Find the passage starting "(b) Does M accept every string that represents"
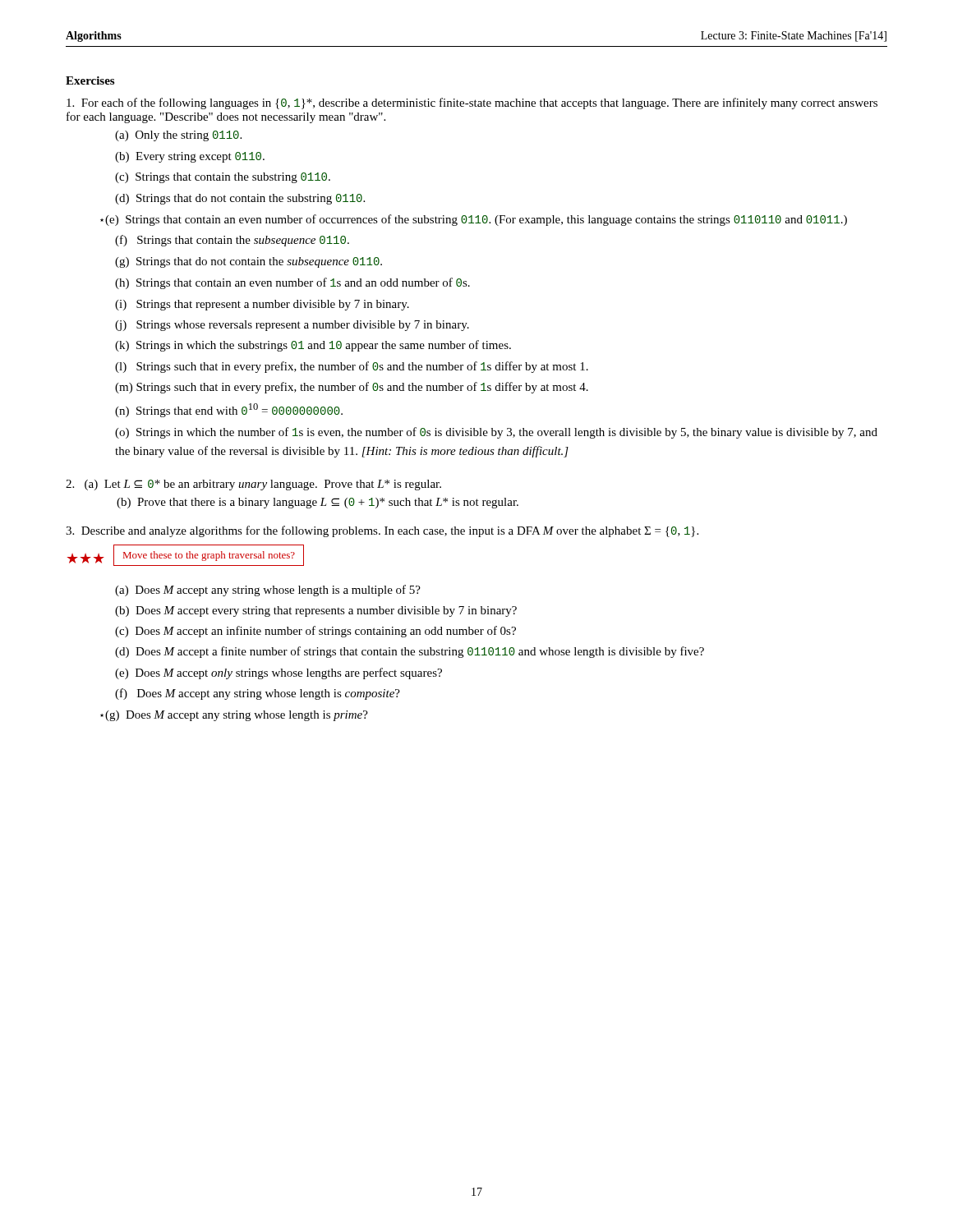Image resolution: width=953 pixels, height=1232 pixels. [316, 610]
